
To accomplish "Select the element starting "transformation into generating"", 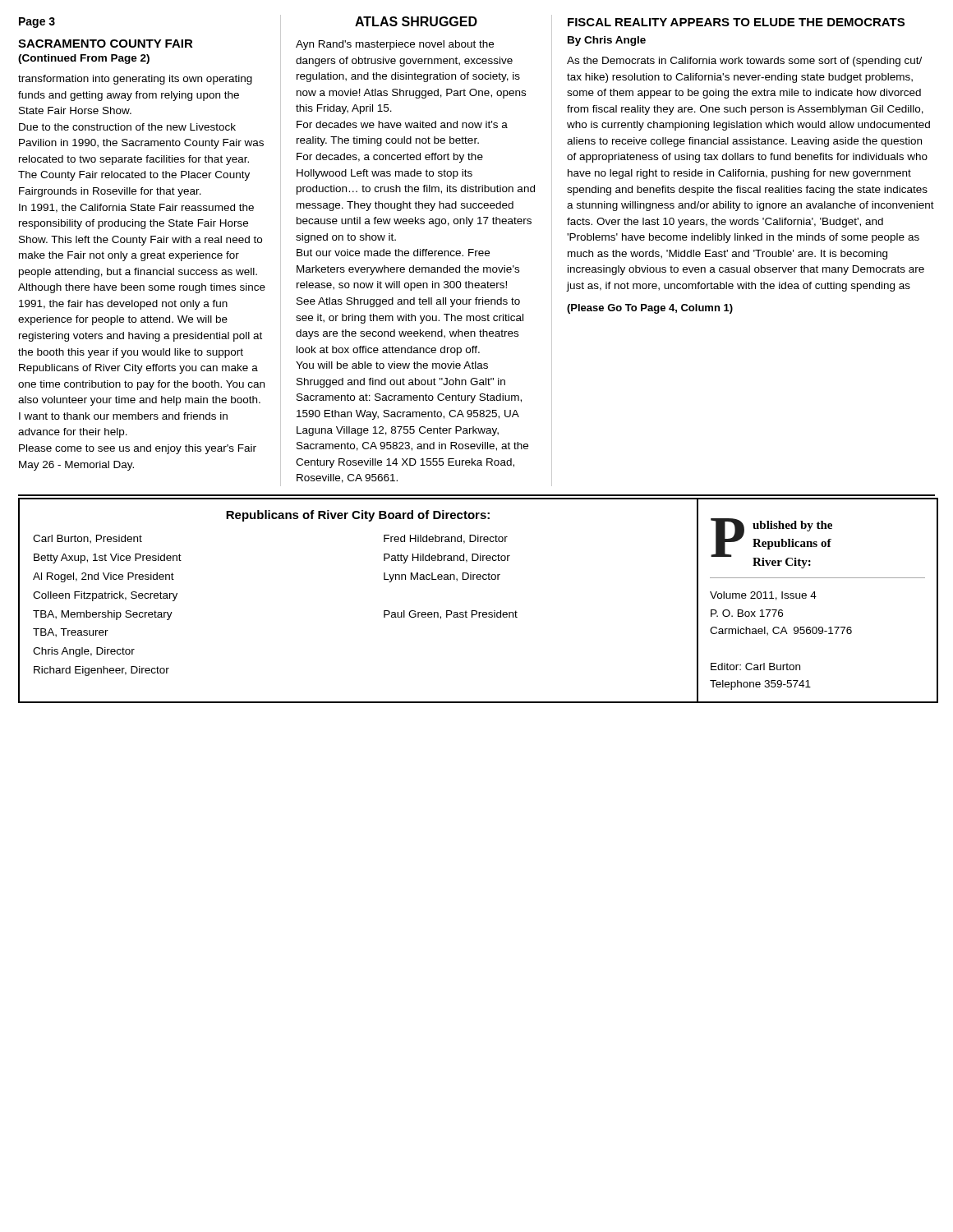I will click(x=142, y=271).
